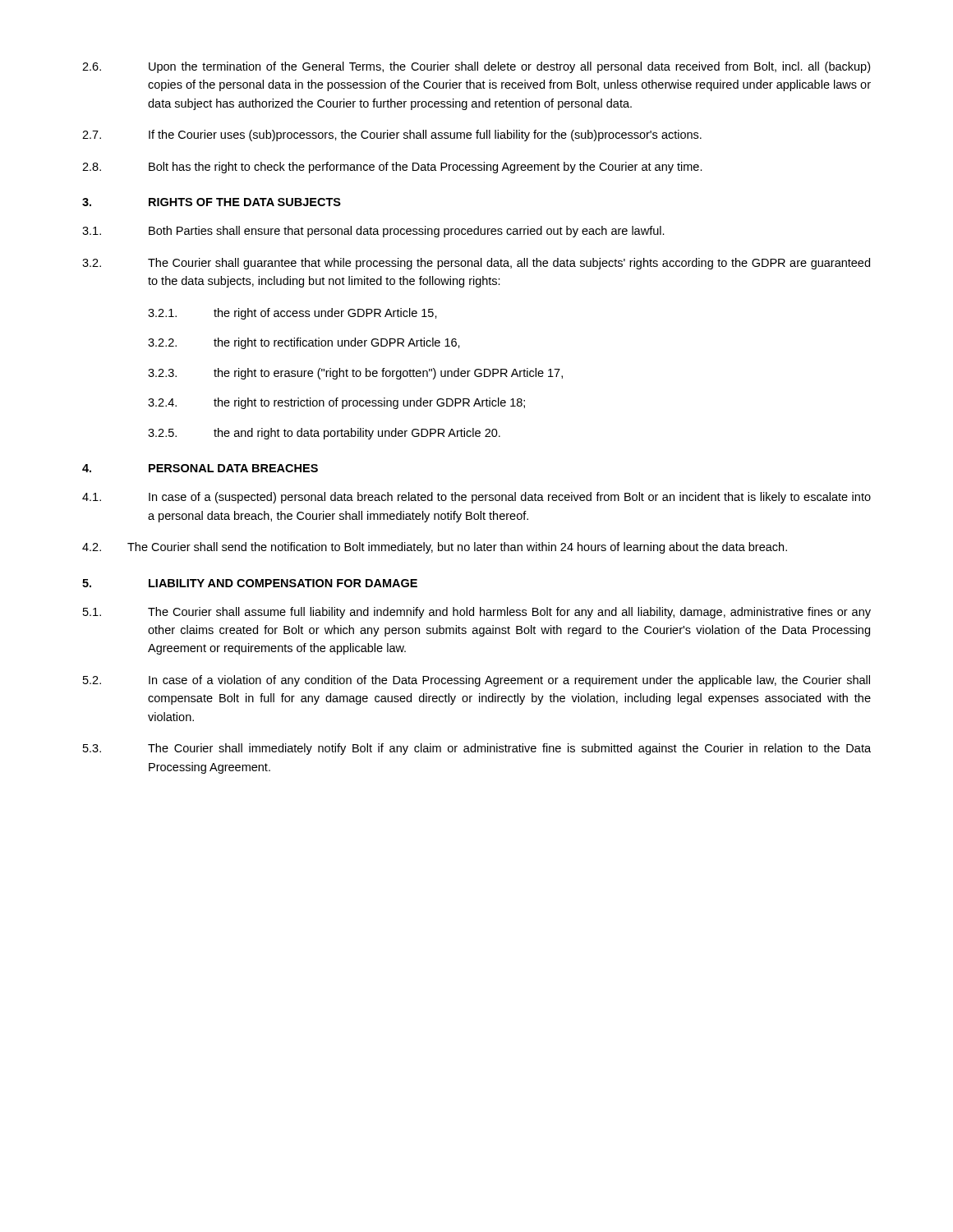Navigate to the region starting "5.2. In case of a violation of"
This screenshot has width=953, height=1232.
pos(476,699)
